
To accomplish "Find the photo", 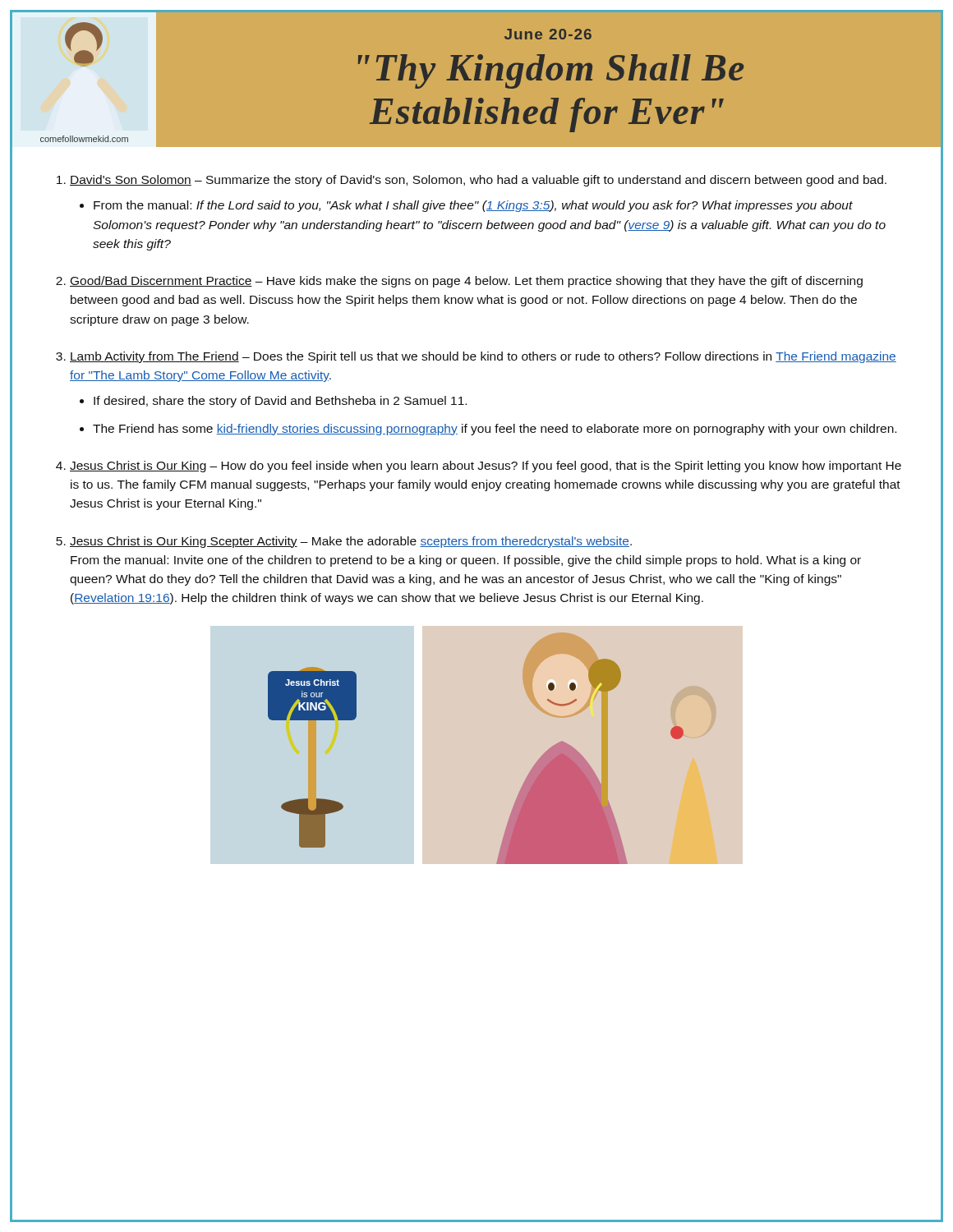I will tap(476, 745).
